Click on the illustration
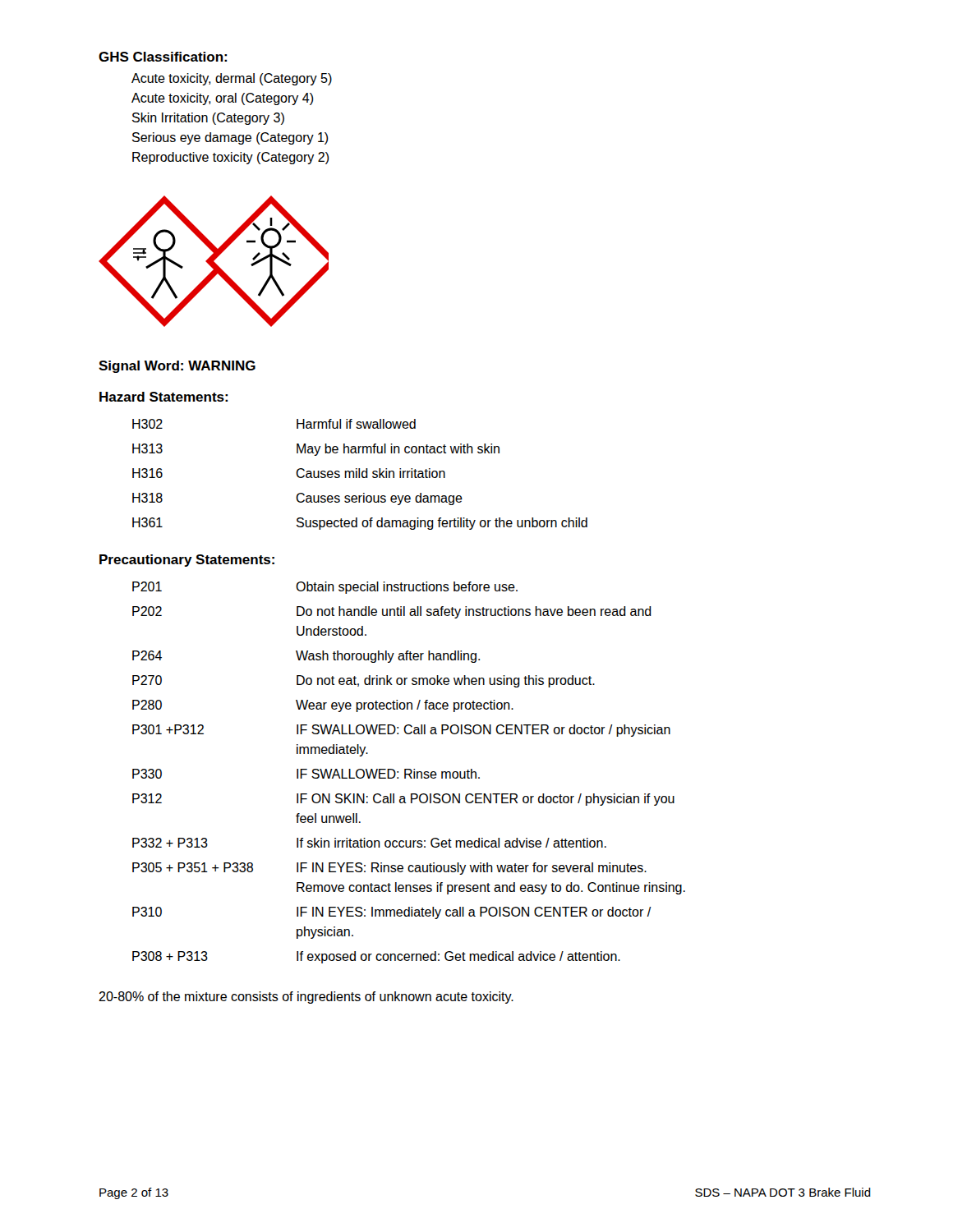Image resolution: width=953 pixels, height=1232 pixels. point(485,265)
